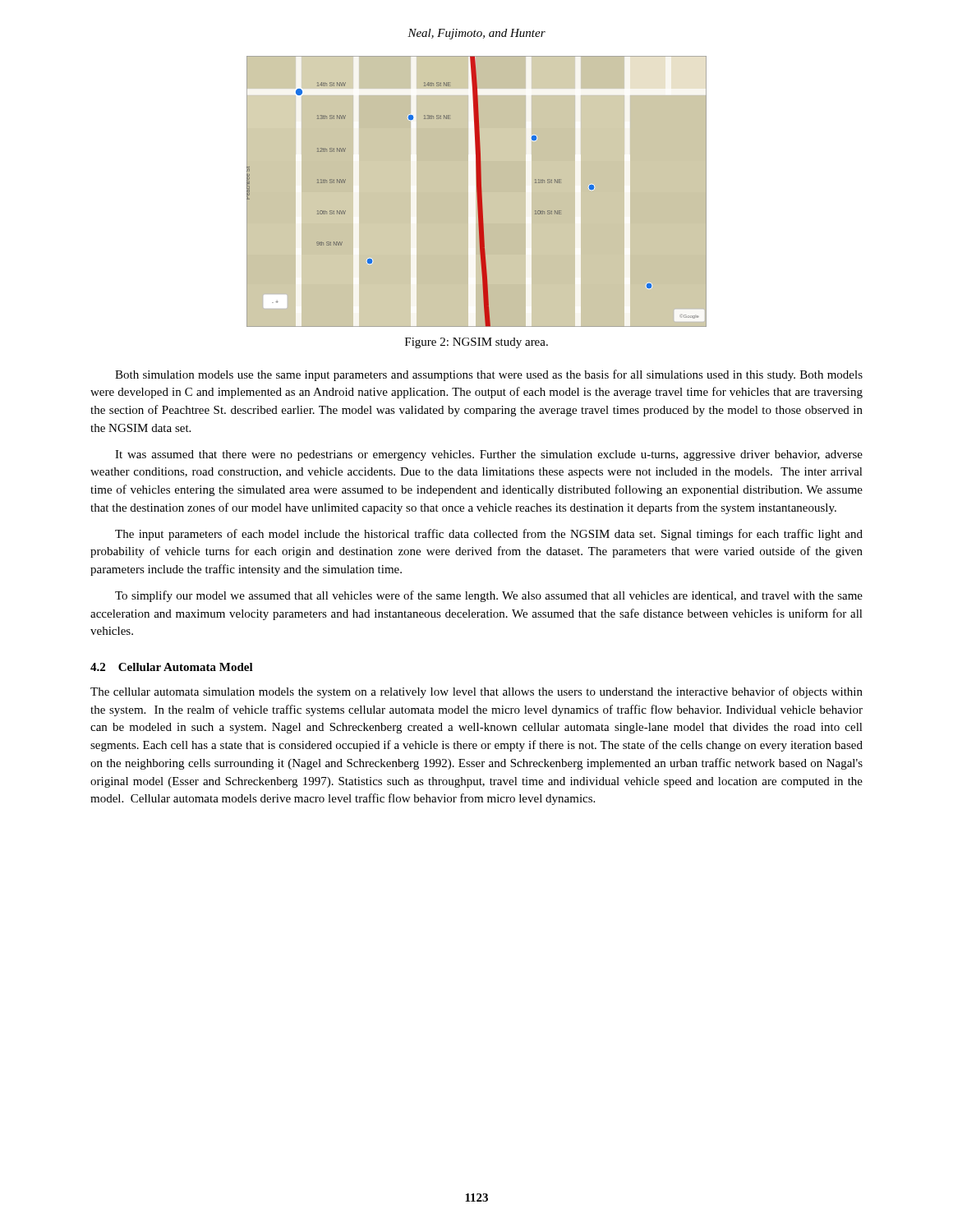
Task: Click on the passage starting "It was assumed that there"
Action: point(476,481)
